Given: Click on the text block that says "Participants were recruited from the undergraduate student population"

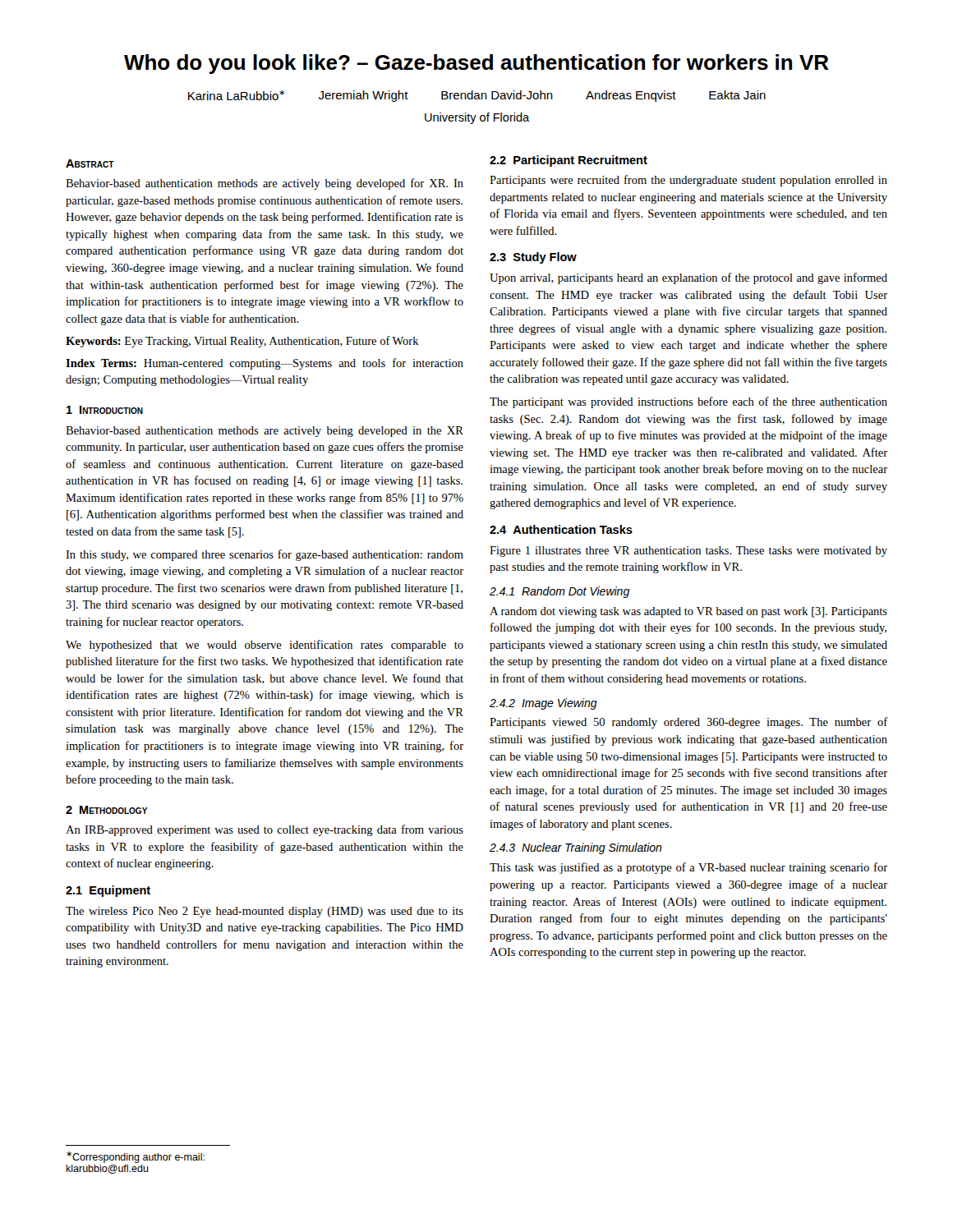Looking at the screenshot, I should [688, 205].
